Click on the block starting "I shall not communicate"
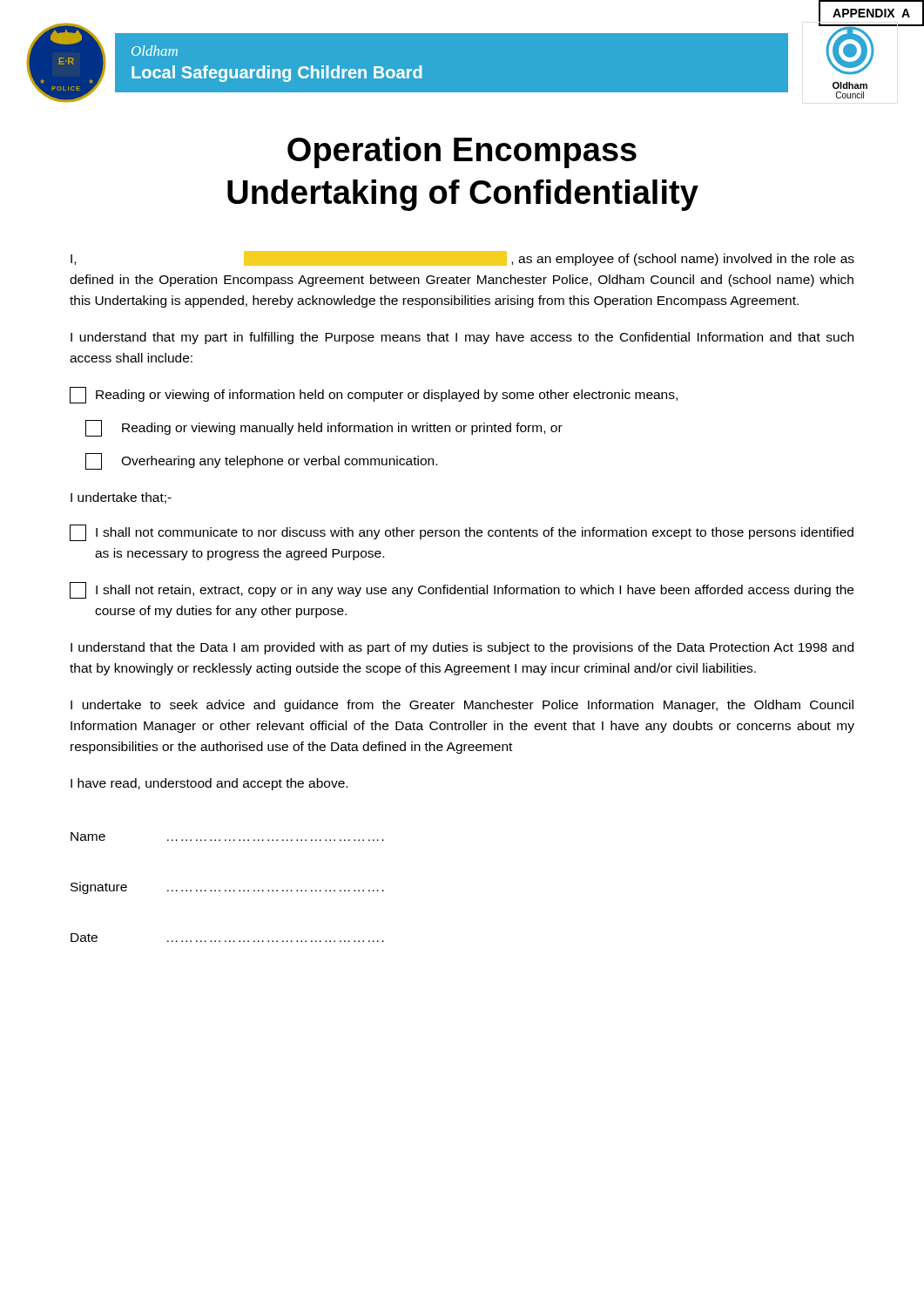Screen dimensions: 1307x924 pyautogui.click(x=462, y=543)
